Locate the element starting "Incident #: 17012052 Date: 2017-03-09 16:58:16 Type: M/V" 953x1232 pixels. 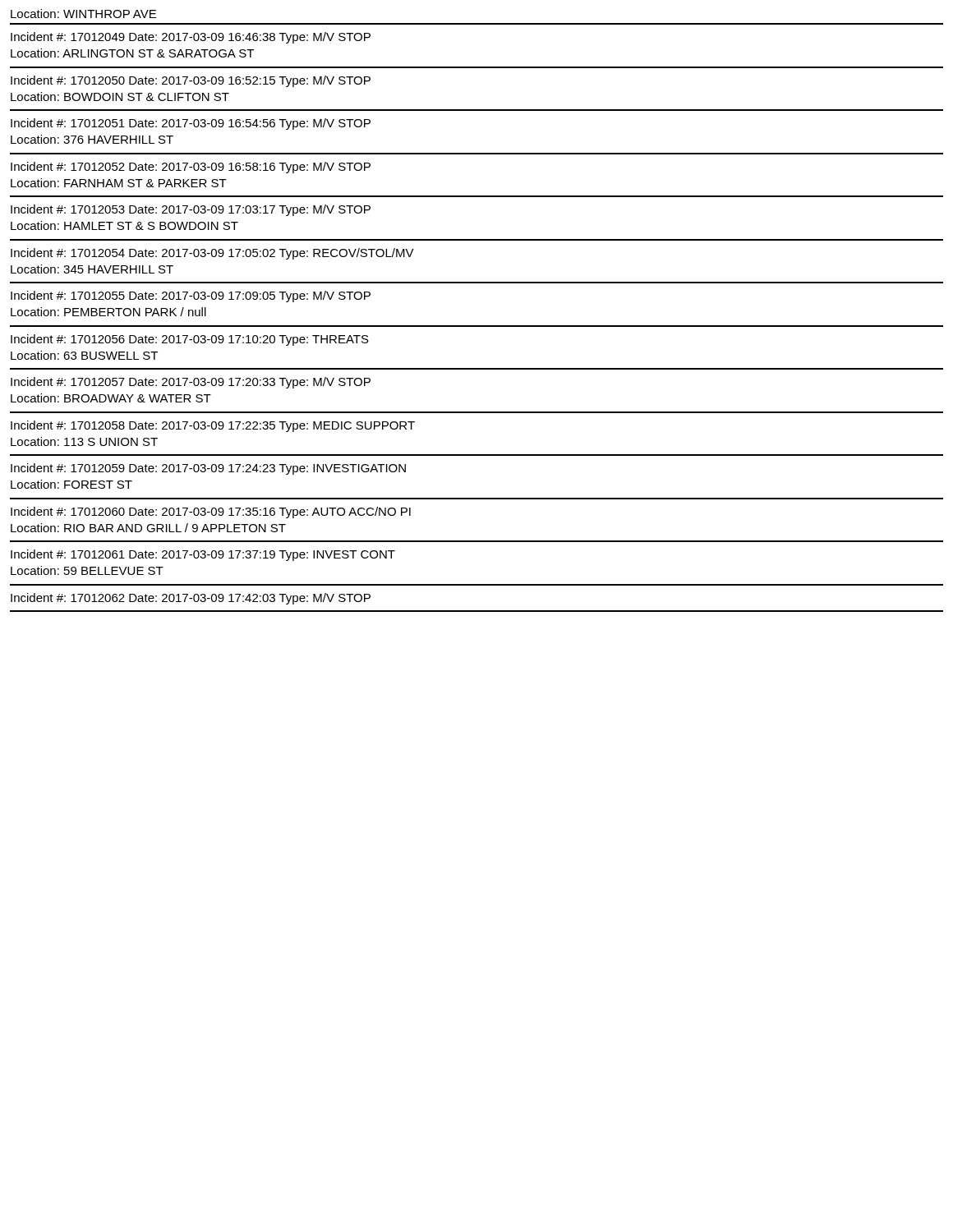click(191, 168)
